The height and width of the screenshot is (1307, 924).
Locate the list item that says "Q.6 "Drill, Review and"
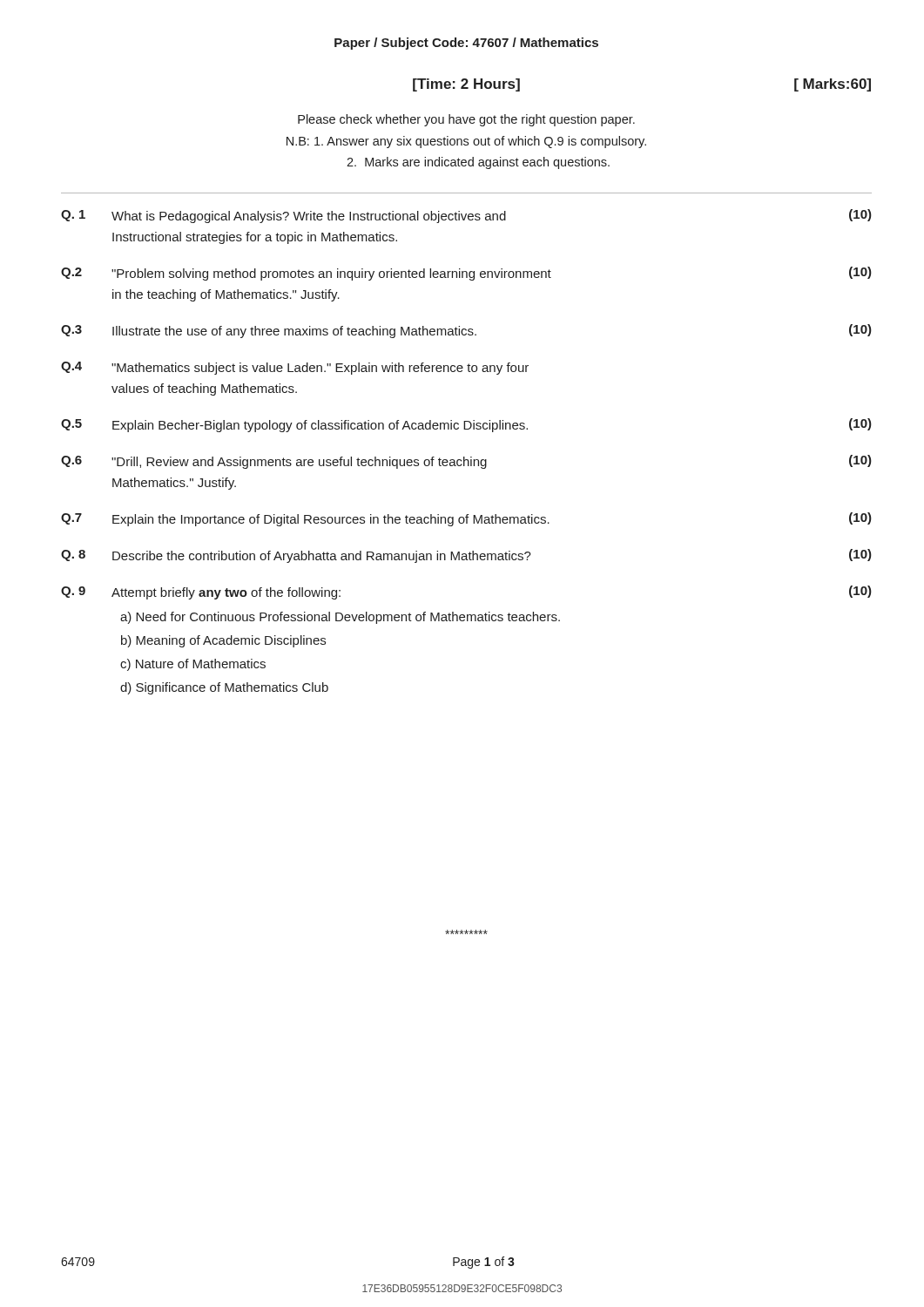[466, 472]
